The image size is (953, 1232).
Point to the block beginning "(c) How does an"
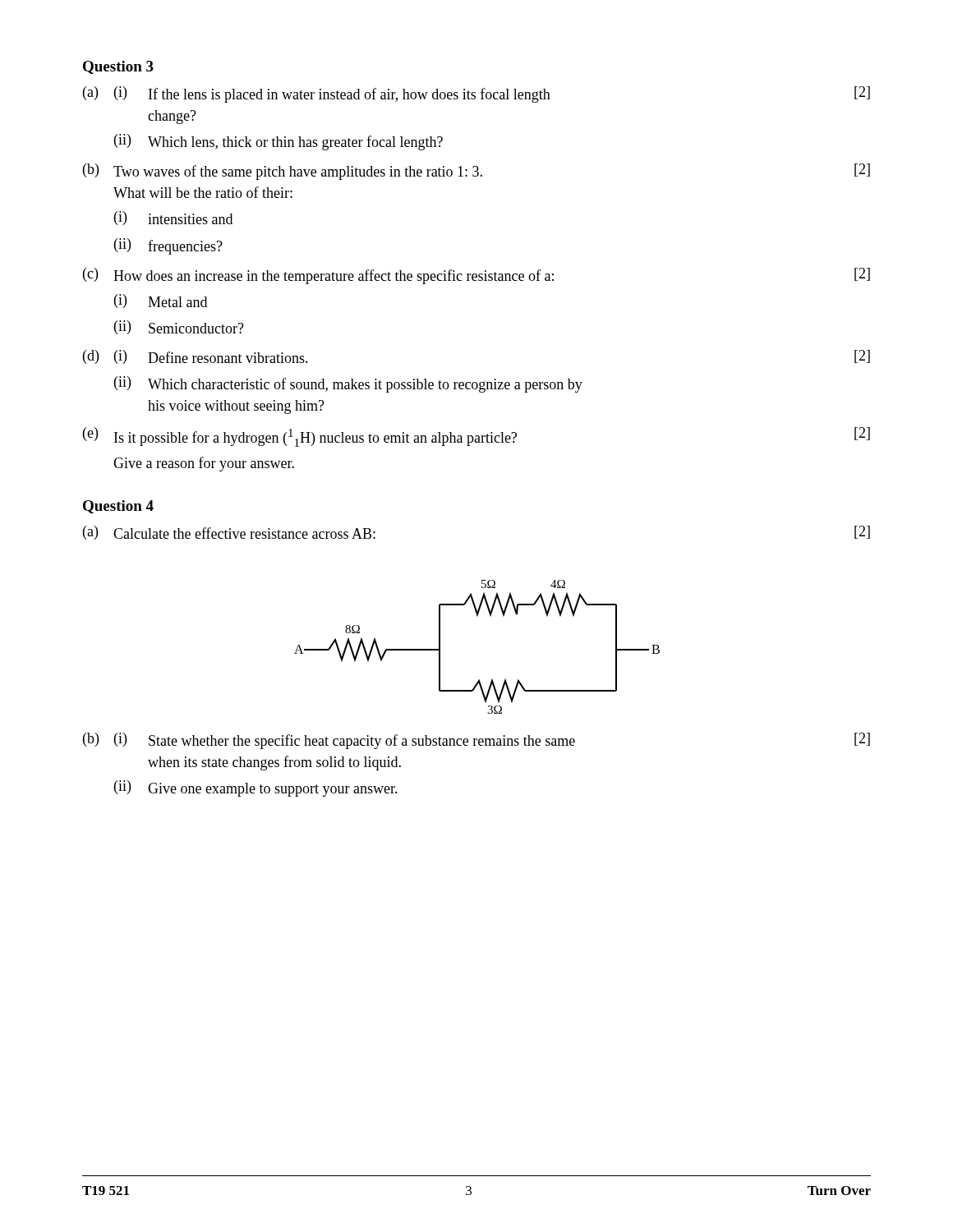pyautogui.click(x=476, y=276)
